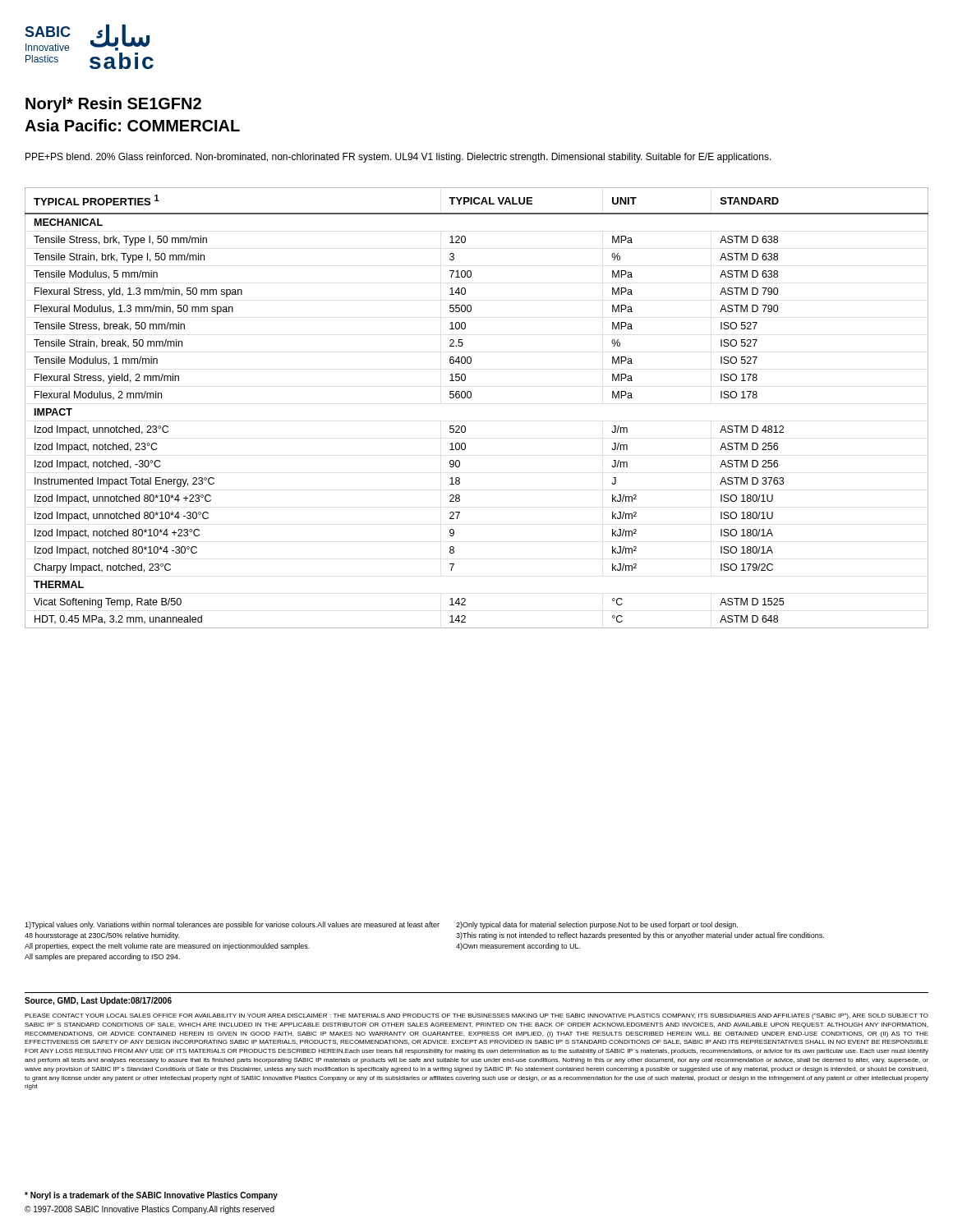953x1232 pixels.
Task: Locate the table
Action: click(x=476, y=408)
